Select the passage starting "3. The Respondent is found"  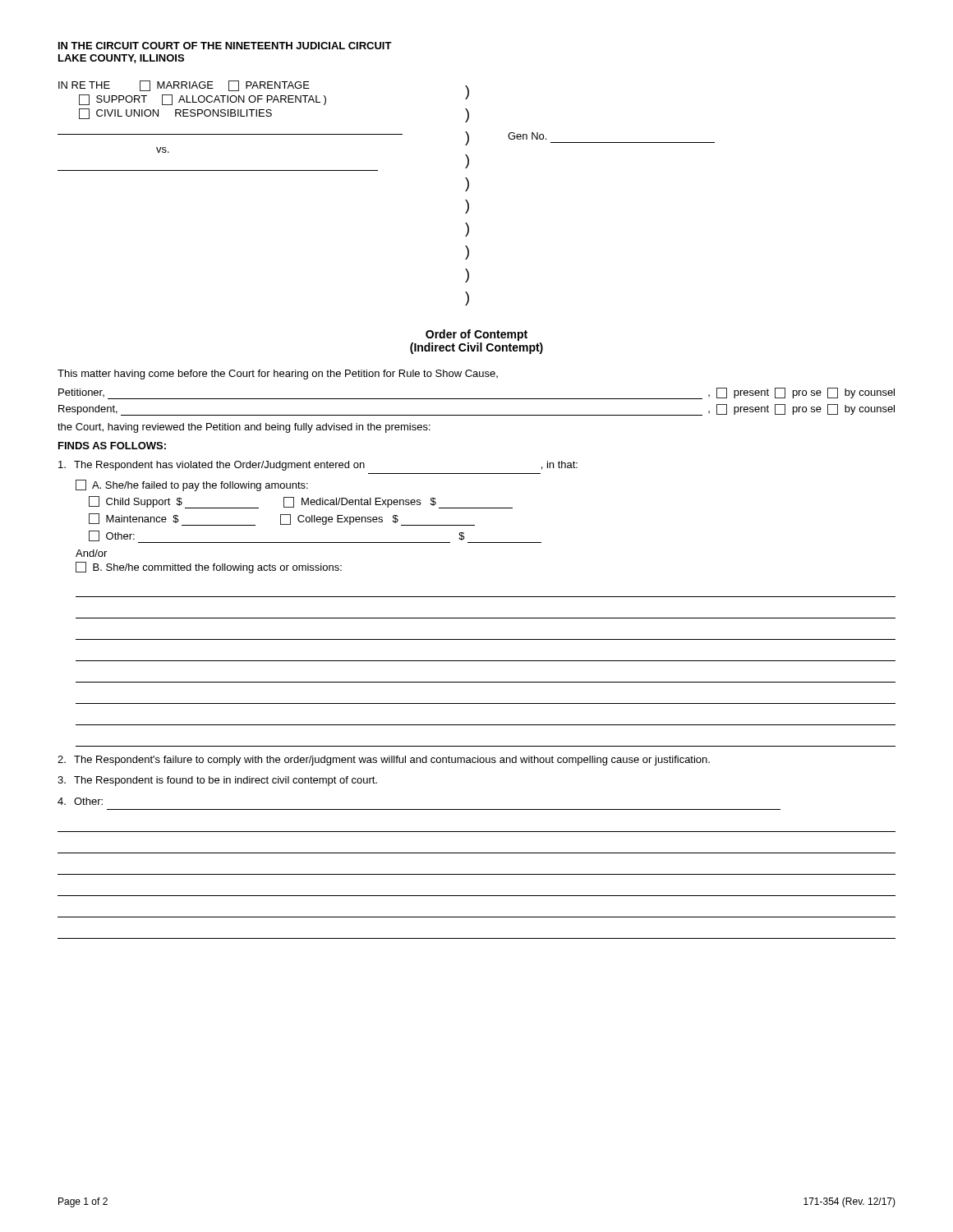(x=218, y=780)
